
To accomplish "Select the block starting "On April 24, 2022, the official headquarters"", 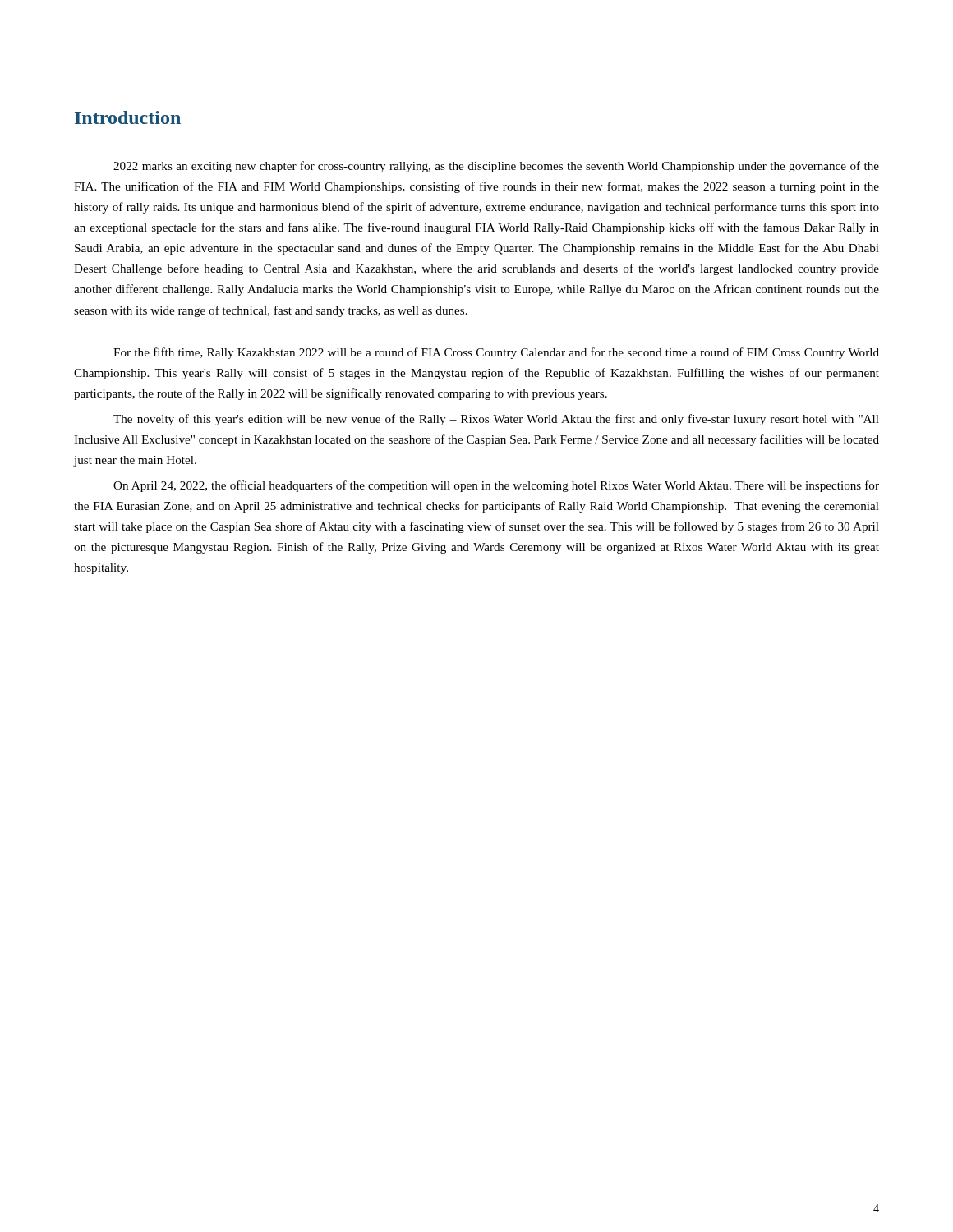I will point(476,526).
